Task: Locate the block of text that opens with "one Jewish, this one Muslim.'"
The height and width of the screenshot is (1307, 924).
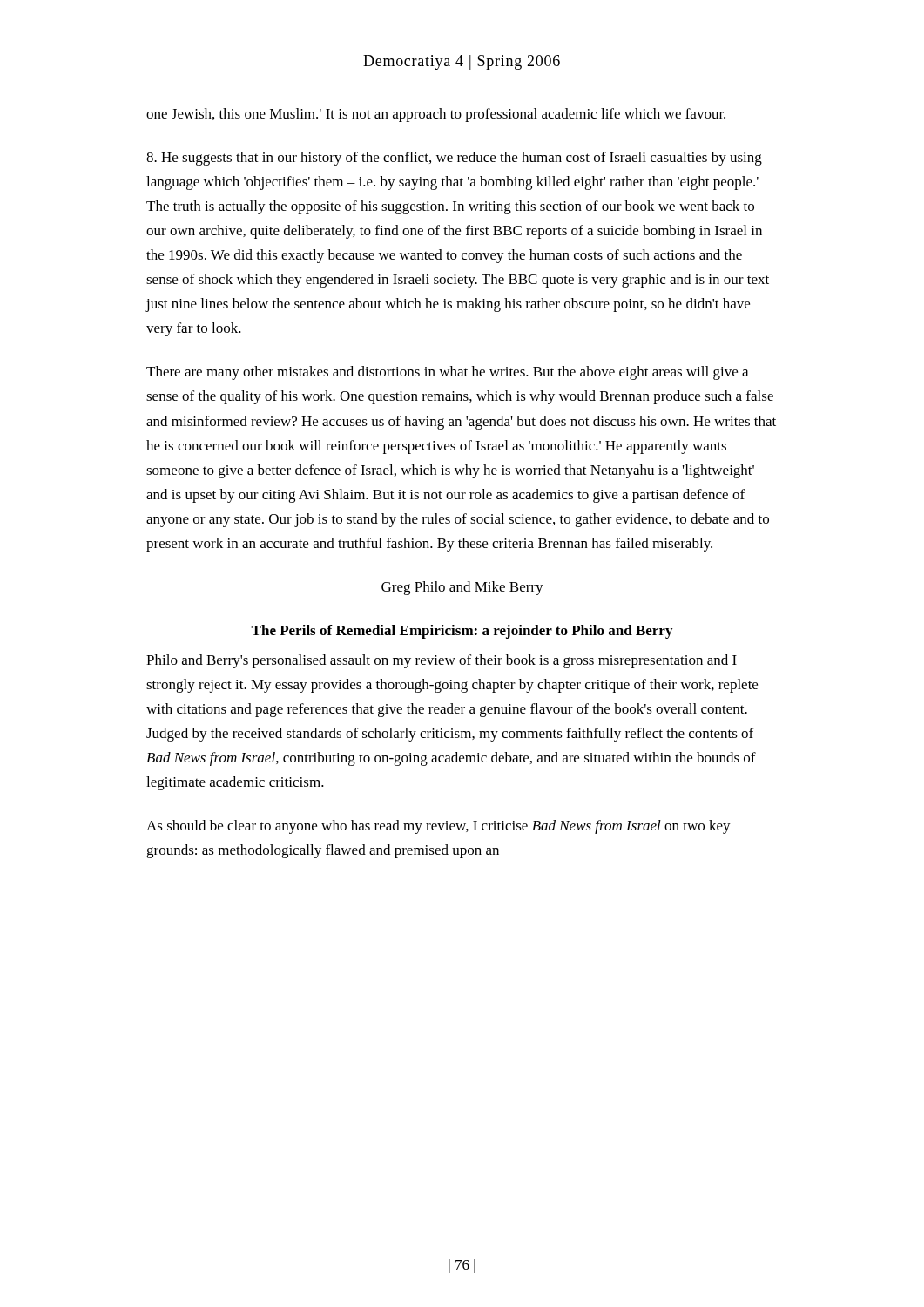Action: coord(436,114)
